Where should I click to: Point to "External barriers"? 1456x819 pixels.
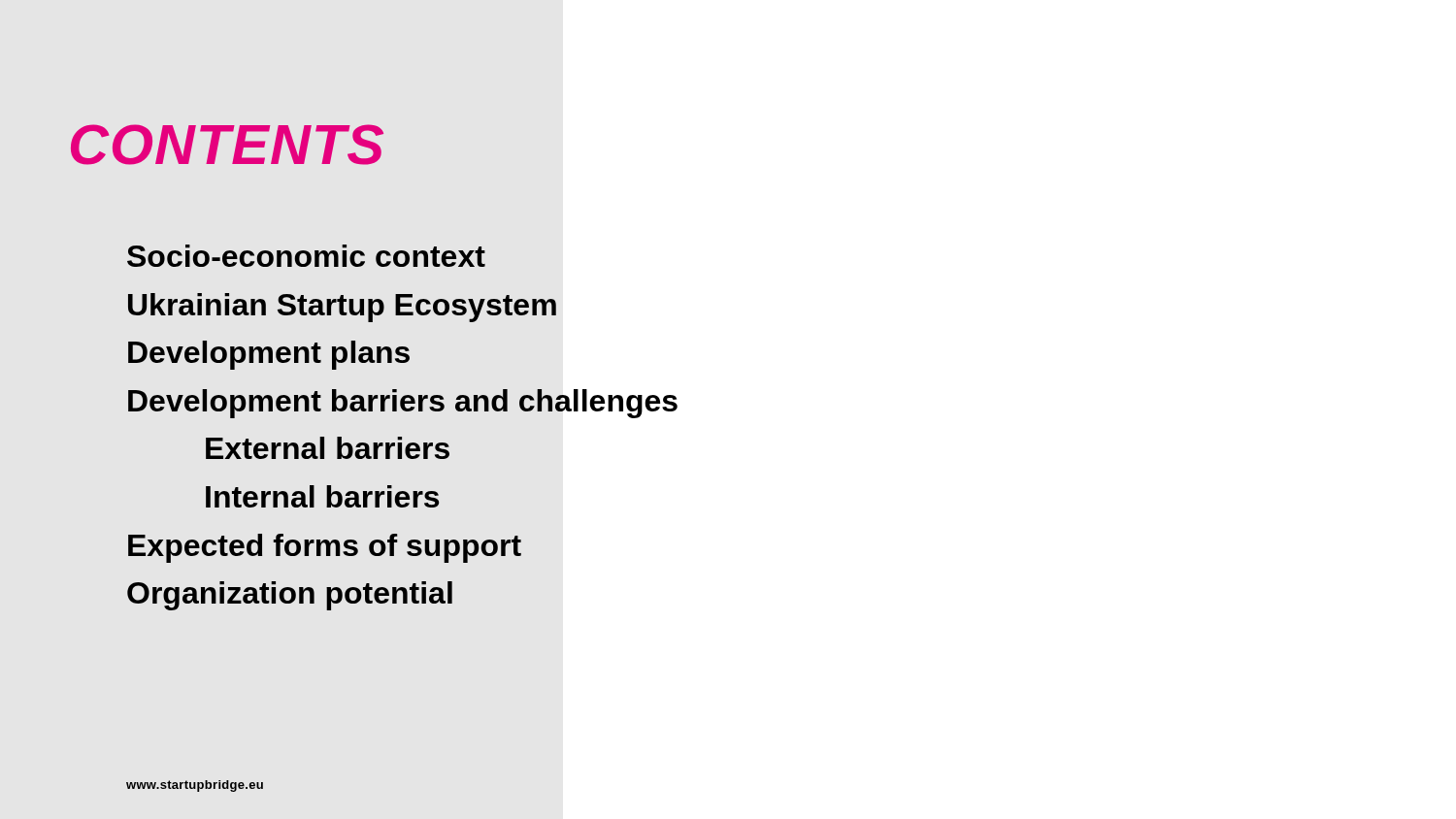coord(327,449)
